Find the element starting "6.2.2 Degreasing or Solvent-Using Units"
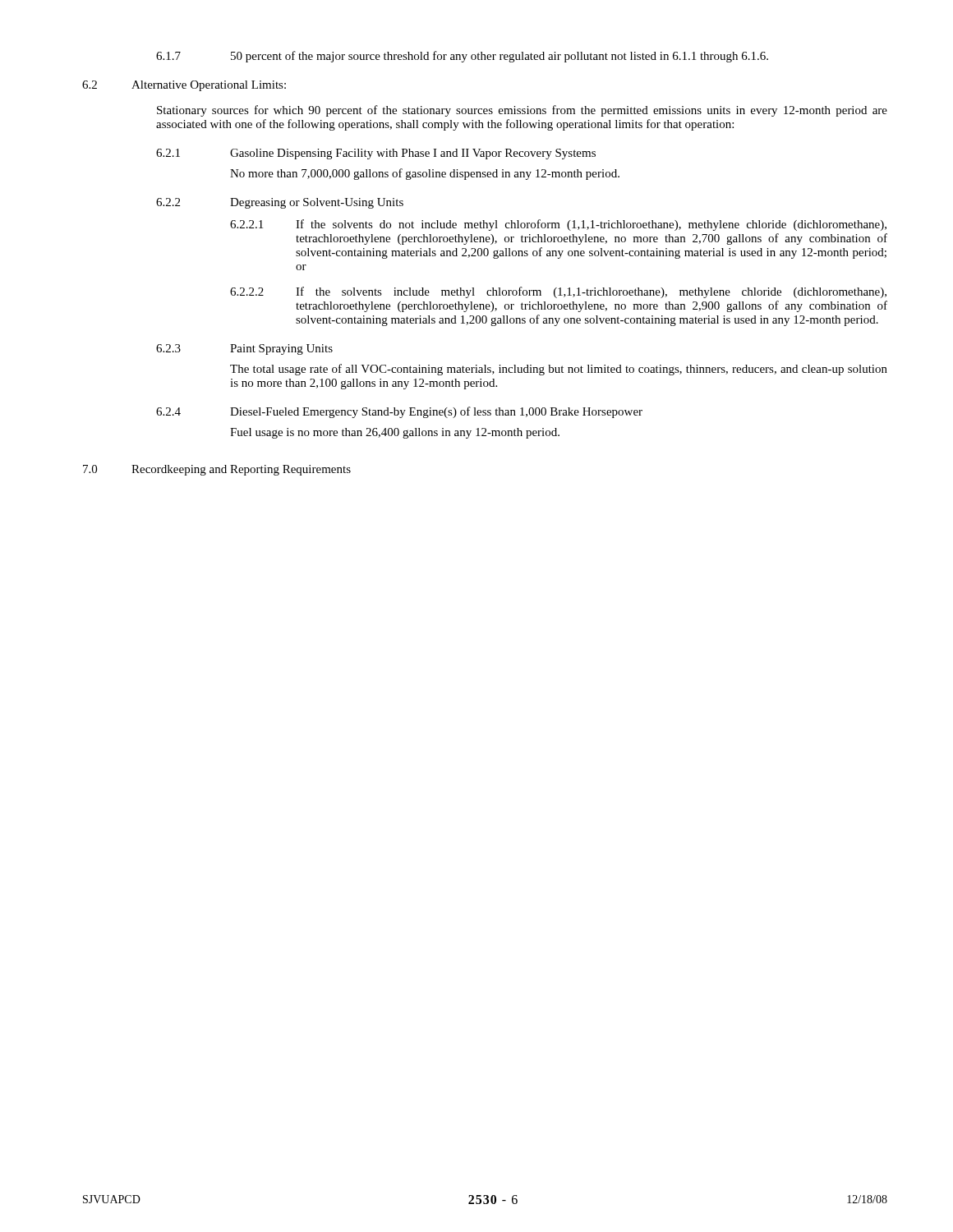The height and width of the screenshot is (1232, 953). [280, 203]
